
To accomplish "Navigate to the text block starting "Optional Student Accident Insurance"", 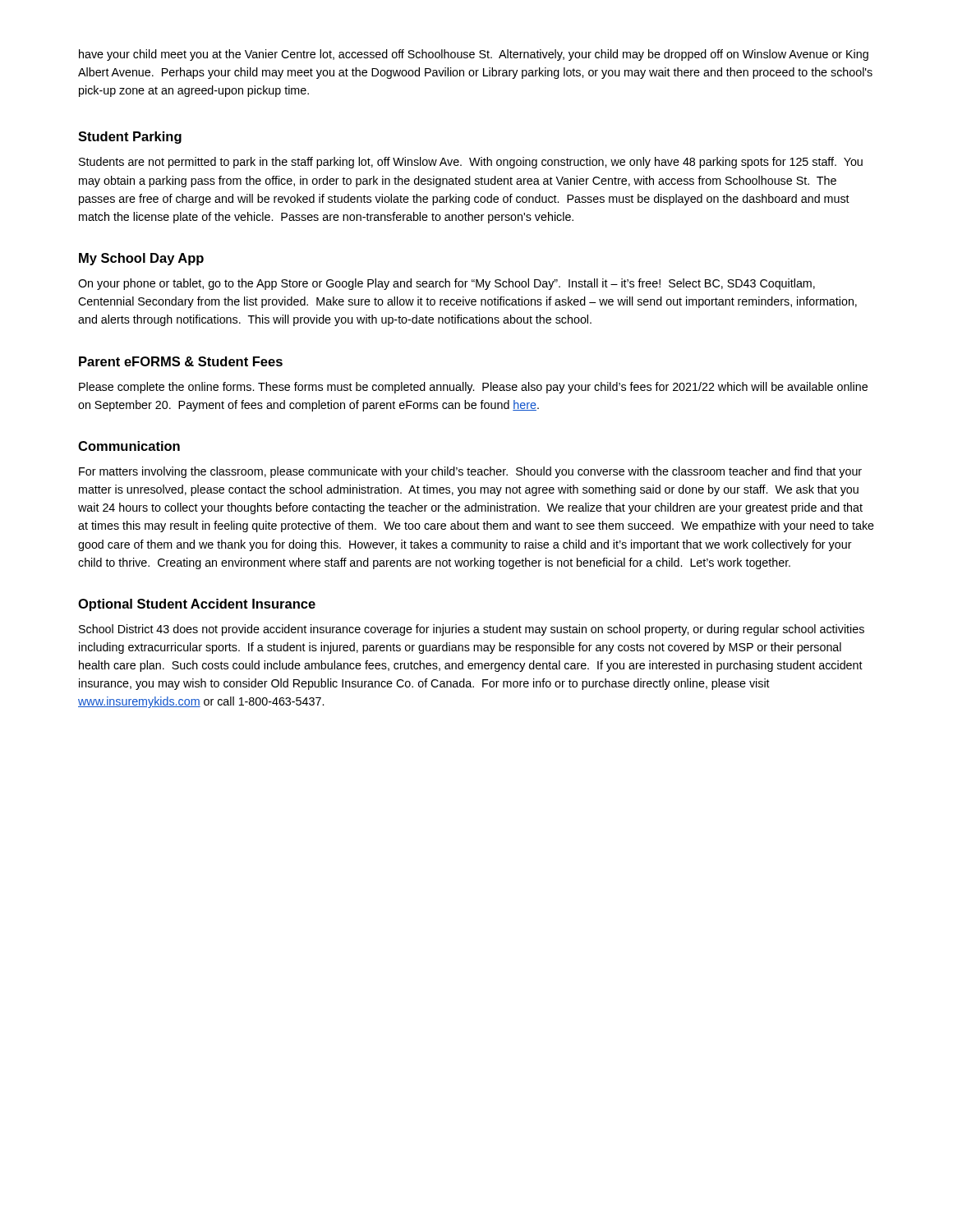I will click(x=197, y=604).
